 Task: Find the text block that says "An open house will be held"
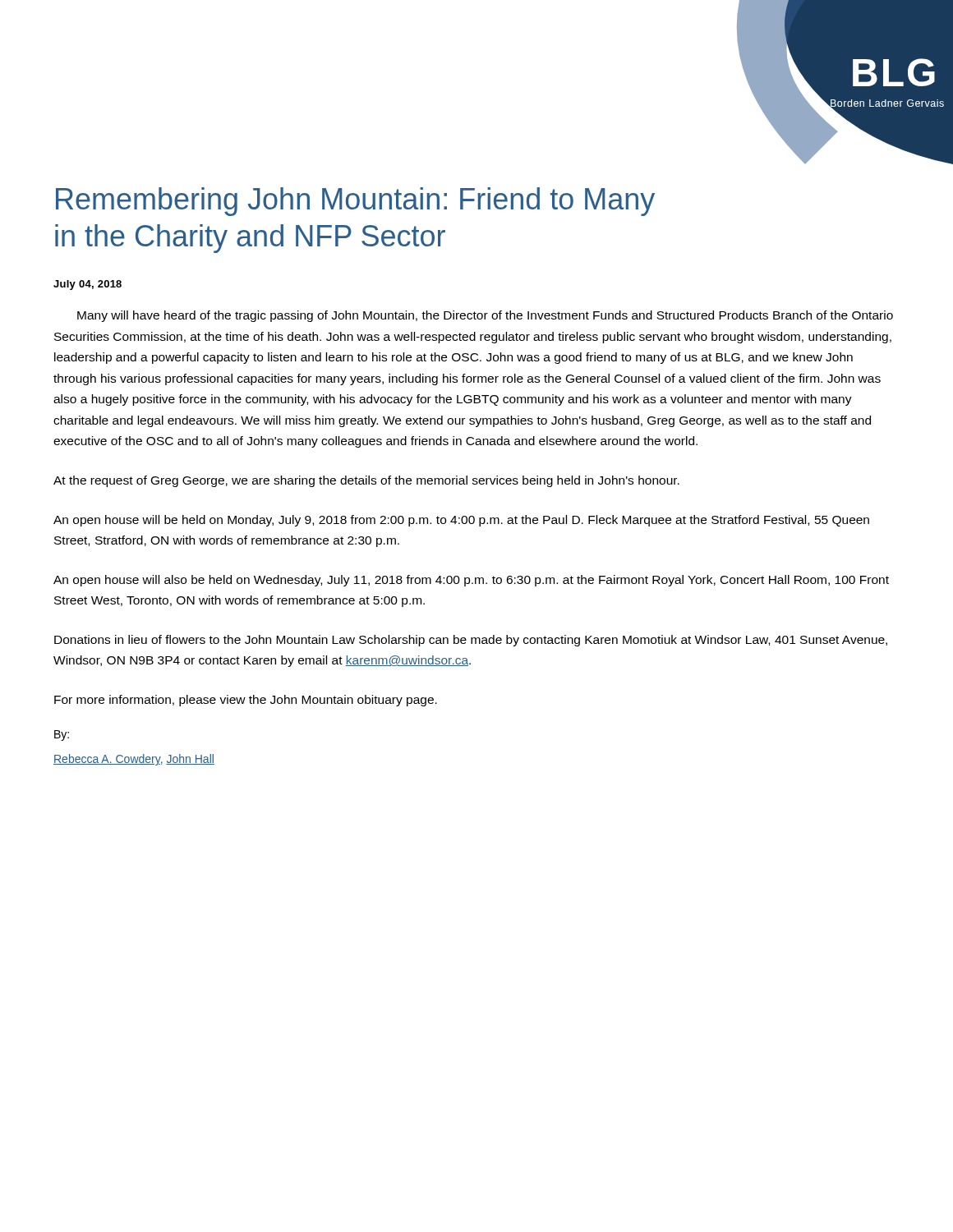[x=476, y=530]
